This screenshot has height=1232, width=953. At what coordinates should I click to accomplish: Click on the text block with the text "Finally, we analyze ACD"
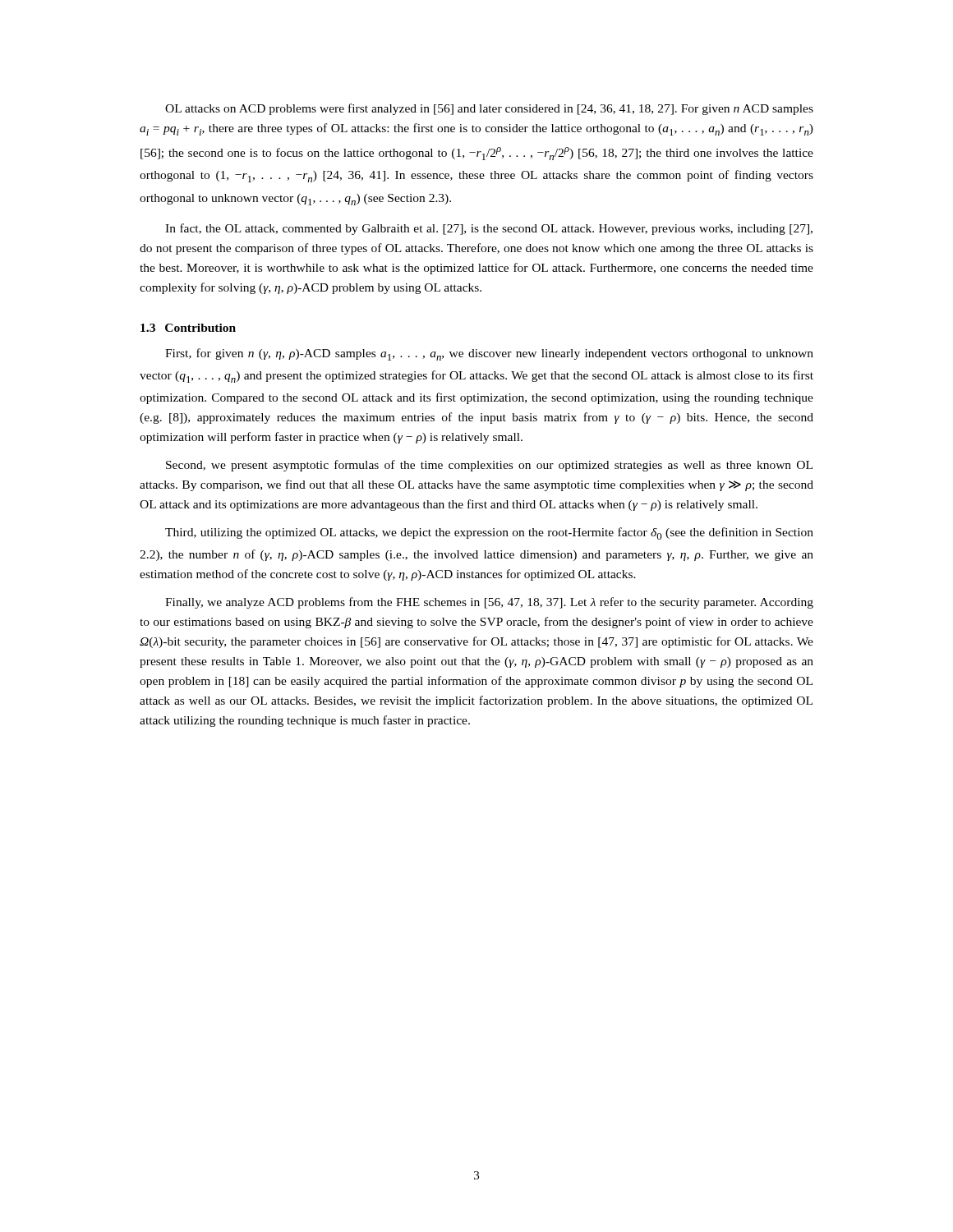pyautogui.click(x=476, y=661)
